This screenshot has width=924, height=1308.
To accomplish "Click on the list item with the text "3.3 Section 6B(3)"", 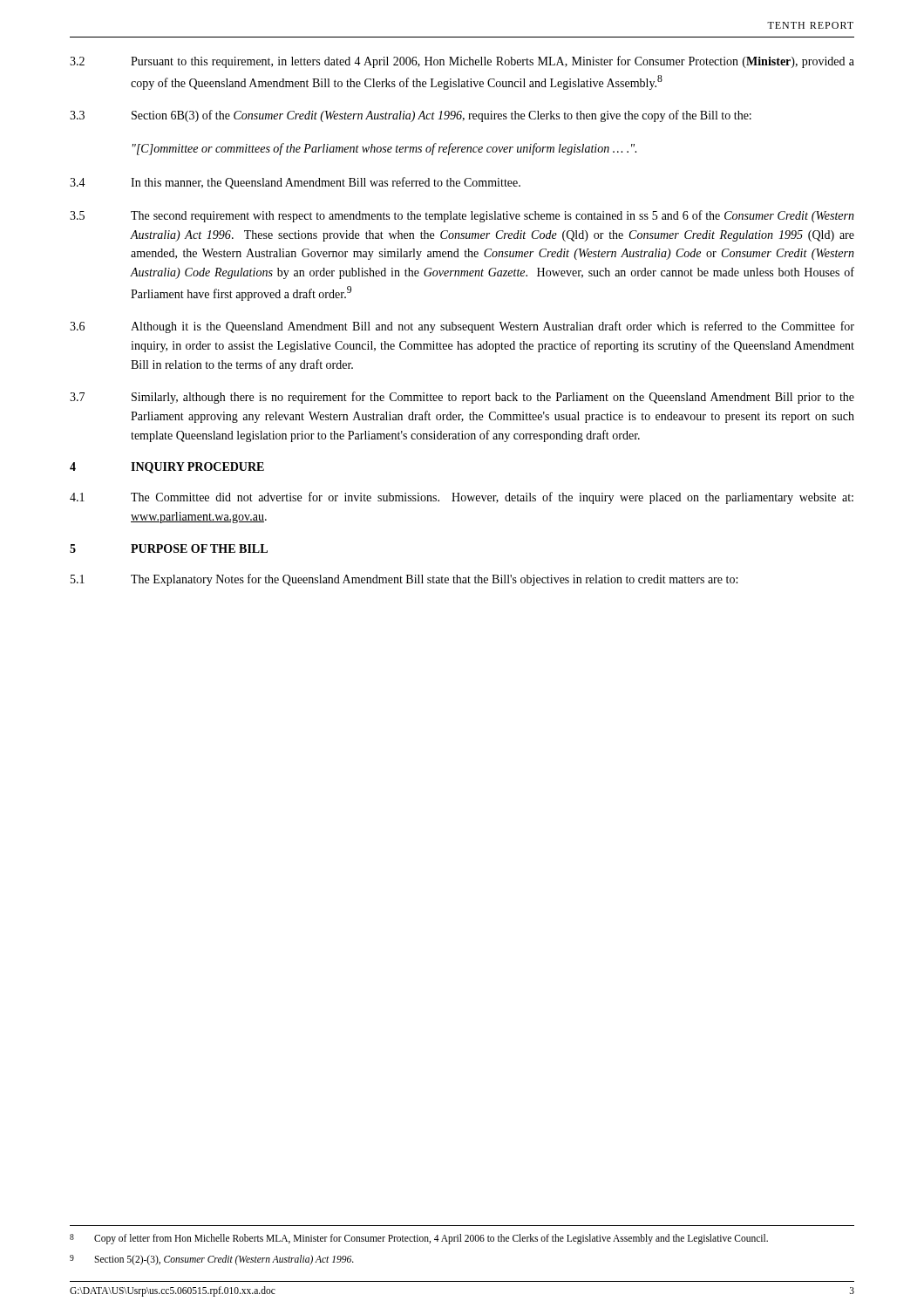I will [462, 116].
